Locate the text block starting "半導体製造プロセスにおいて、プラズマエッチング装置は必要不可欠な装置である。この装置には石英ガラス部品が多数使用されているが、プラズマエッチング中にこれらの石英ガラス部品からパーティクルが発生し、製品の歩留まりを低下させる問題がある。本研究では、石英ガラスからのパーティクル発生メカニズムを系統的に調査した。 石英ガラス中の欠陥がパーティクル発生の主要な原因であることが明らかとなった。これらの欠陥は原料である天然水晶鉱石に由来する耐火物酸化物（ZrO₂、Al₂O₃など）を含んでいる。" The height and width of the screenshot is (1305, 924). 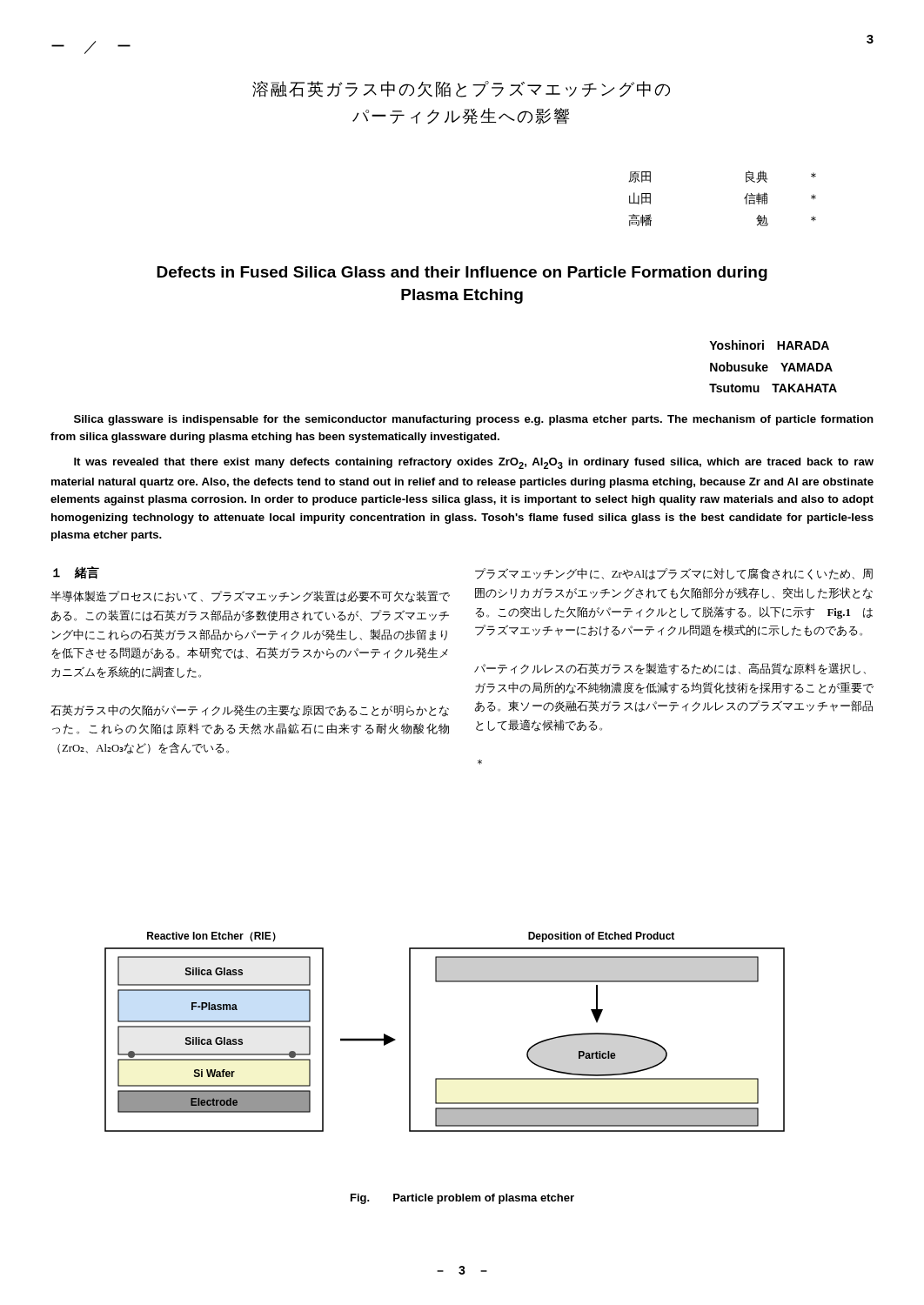pyautogui.click(x=250, y=597)
